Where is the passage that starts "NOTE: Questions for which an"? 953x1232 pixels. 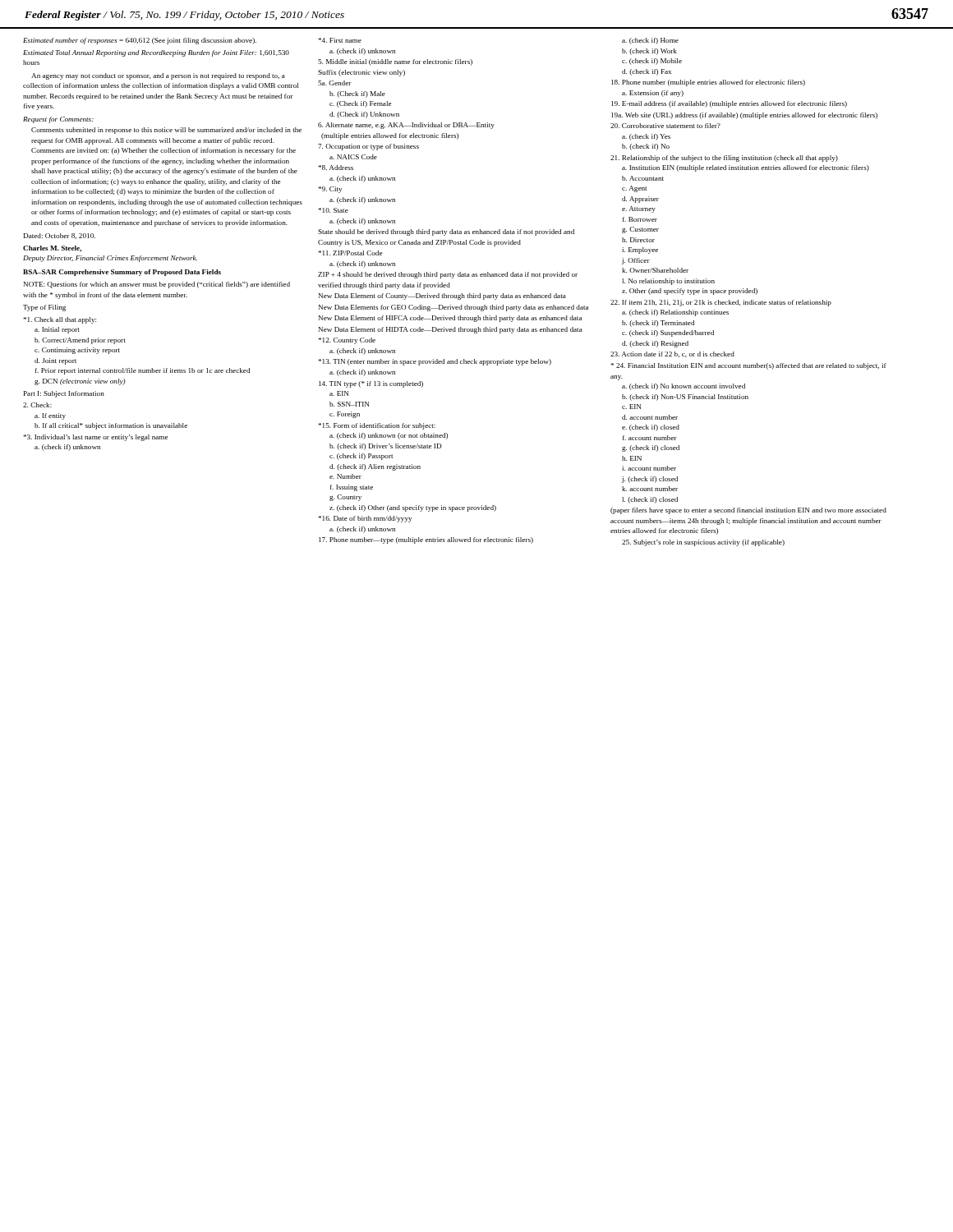click(x=163, y=290)
